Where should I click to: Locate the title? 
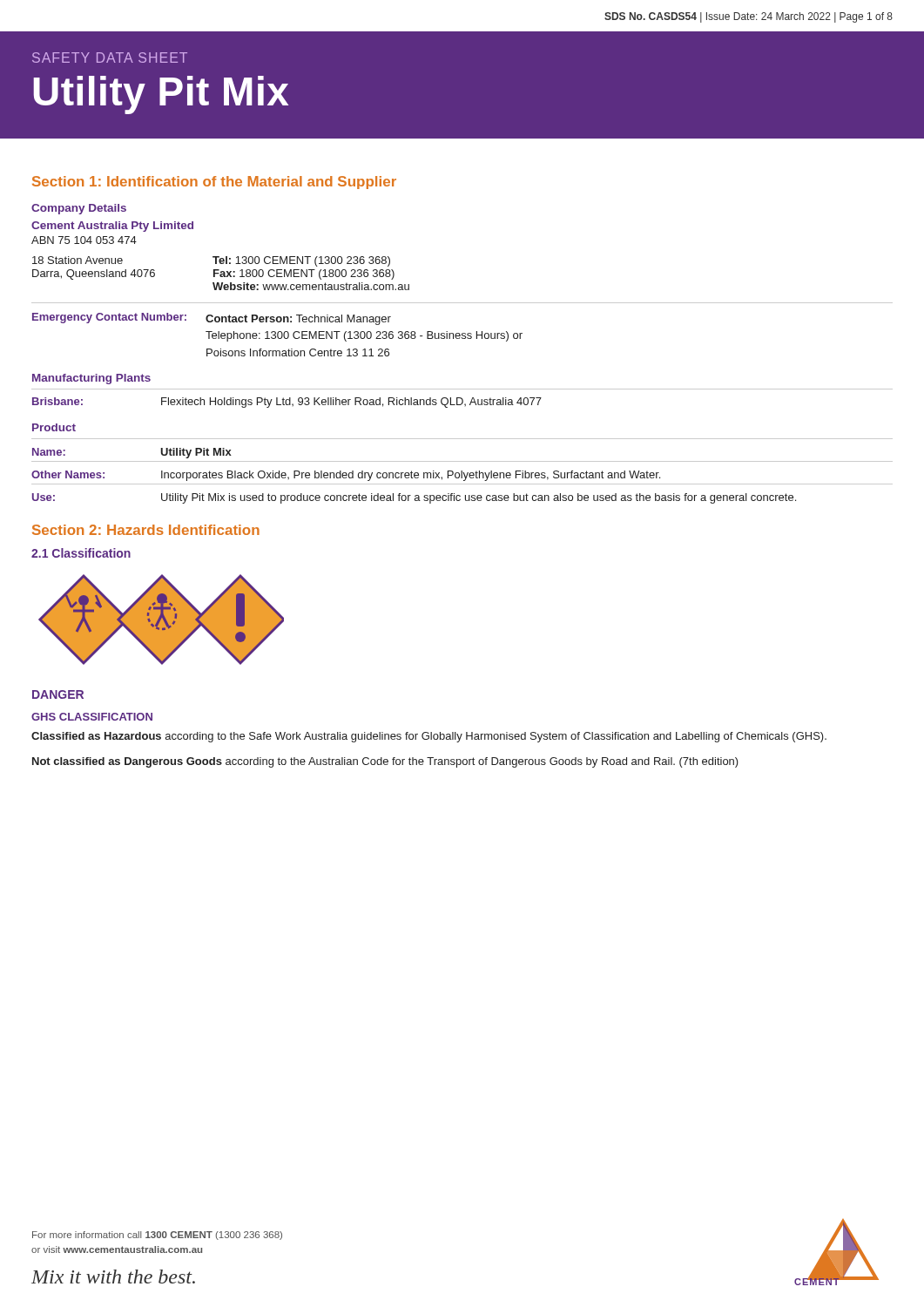462,82
